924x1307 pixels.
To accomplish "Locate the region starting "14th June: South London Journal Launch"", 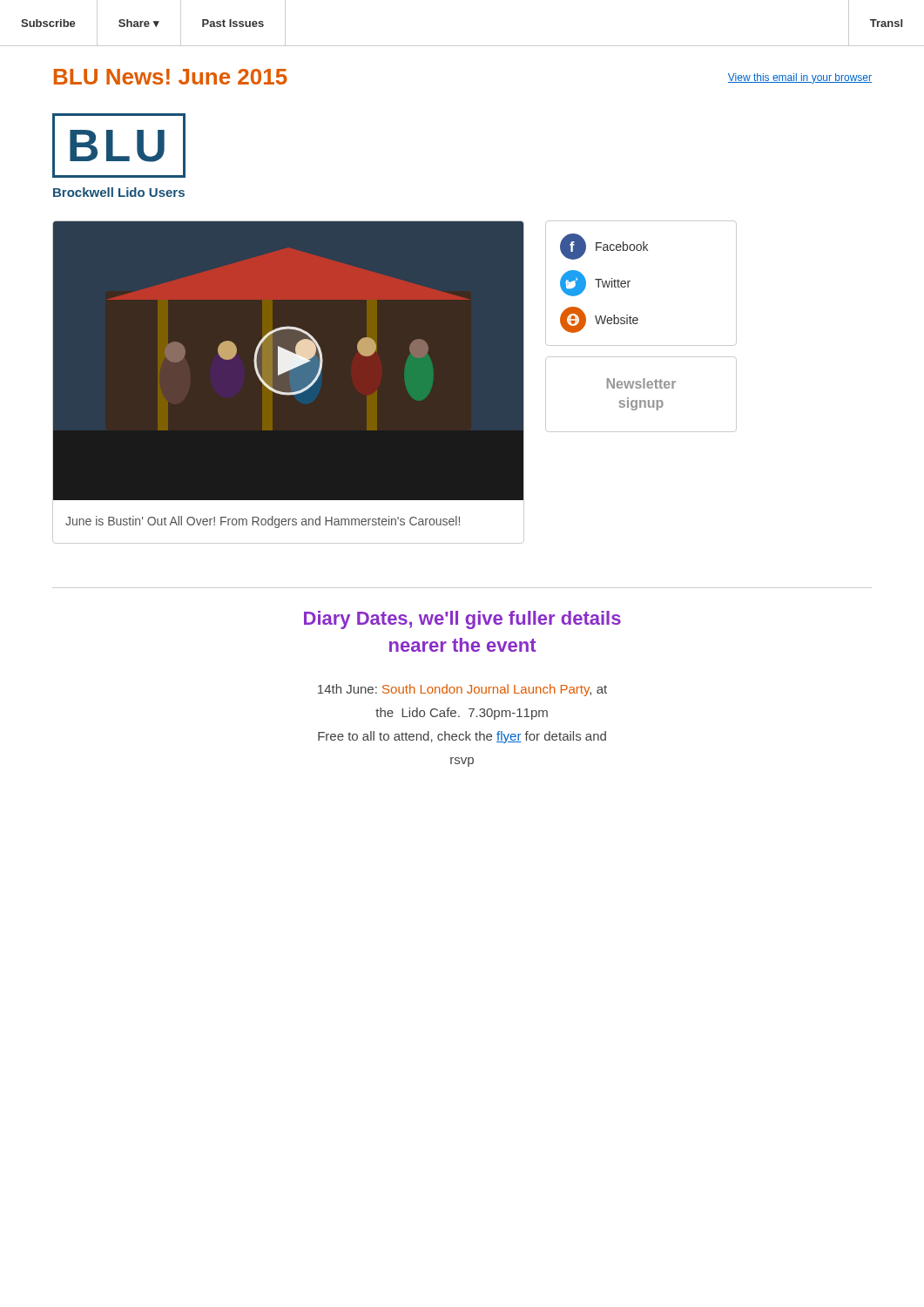I will pyautogui.click(x=462, y=724).
